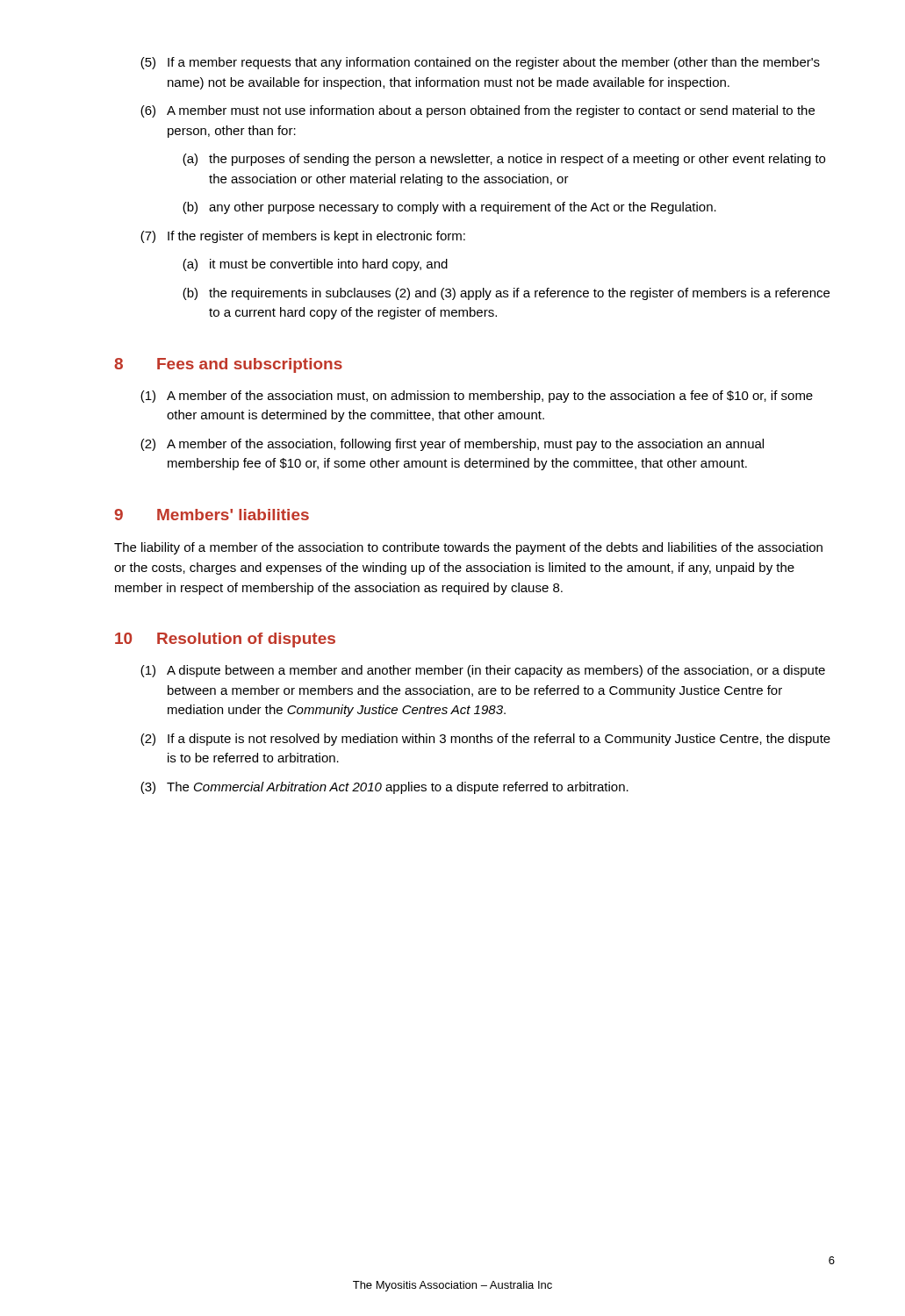The height and width of the screenshot is (1316, 905).
Task: Select the list item that reads "(6) A member must not"
Action: (474, 121)
